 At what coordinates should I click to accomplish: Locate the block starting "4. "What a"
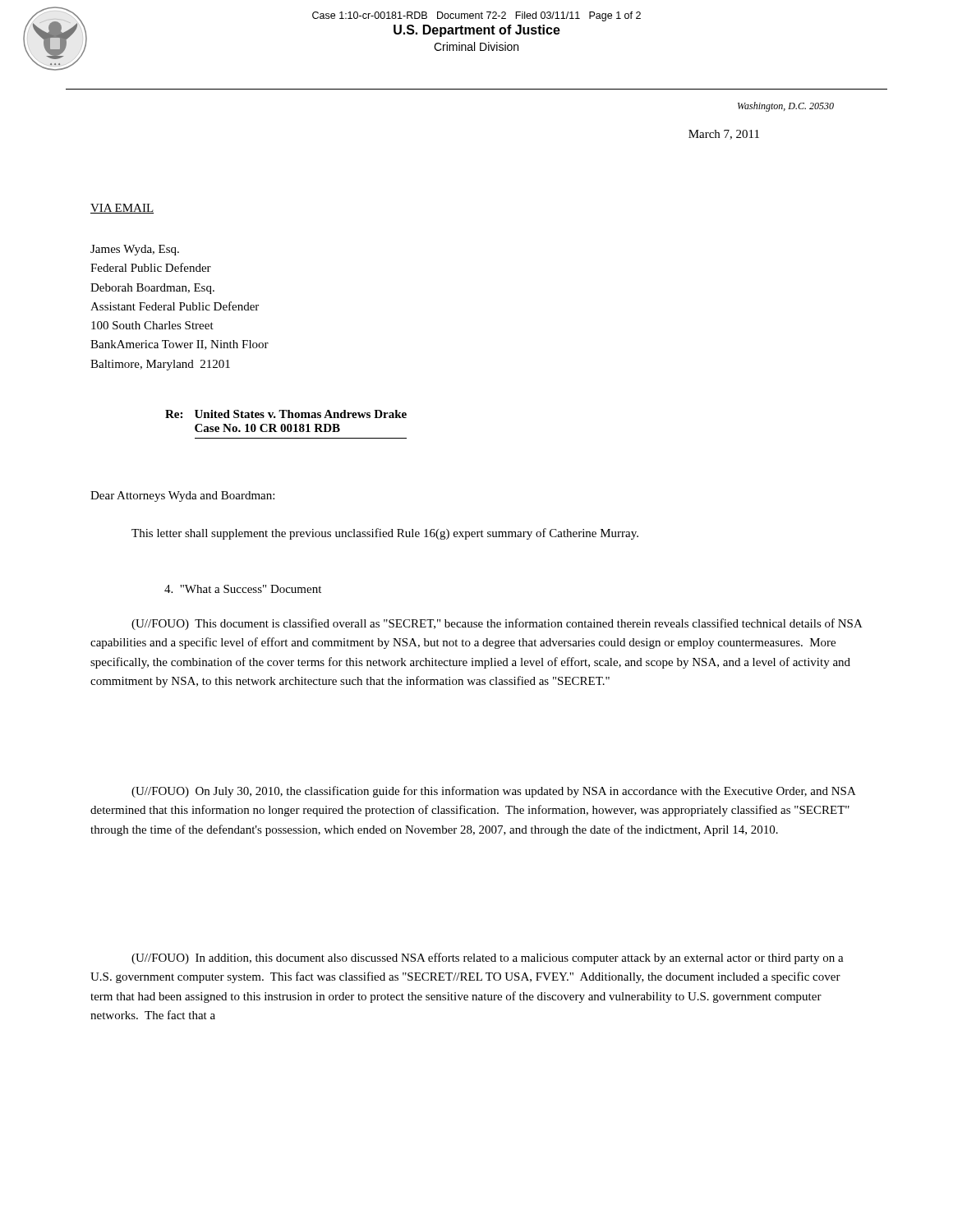click(243, 589)
